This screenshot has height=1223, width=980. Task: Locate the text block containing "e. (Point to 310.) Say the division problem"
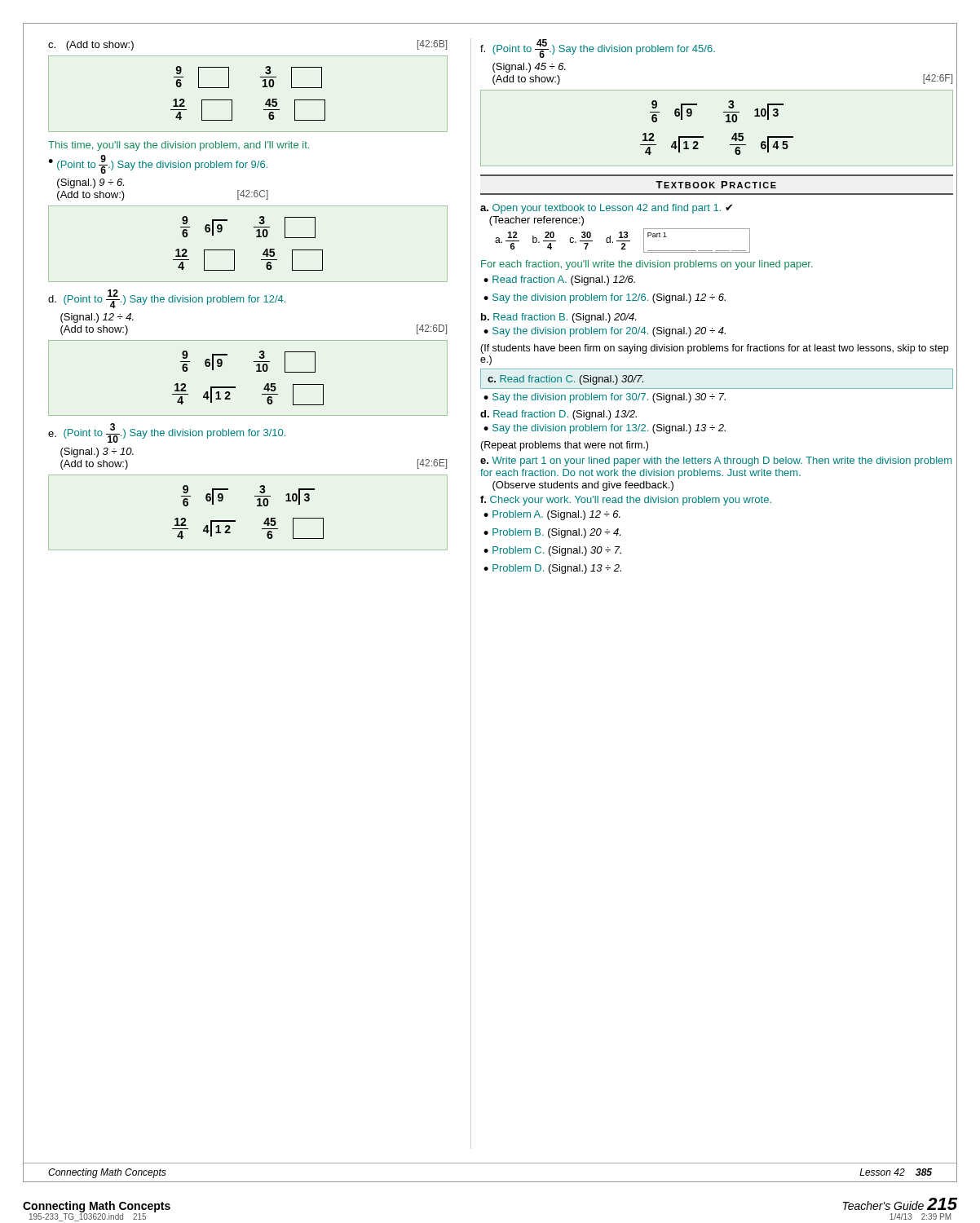tap(248, 446)
